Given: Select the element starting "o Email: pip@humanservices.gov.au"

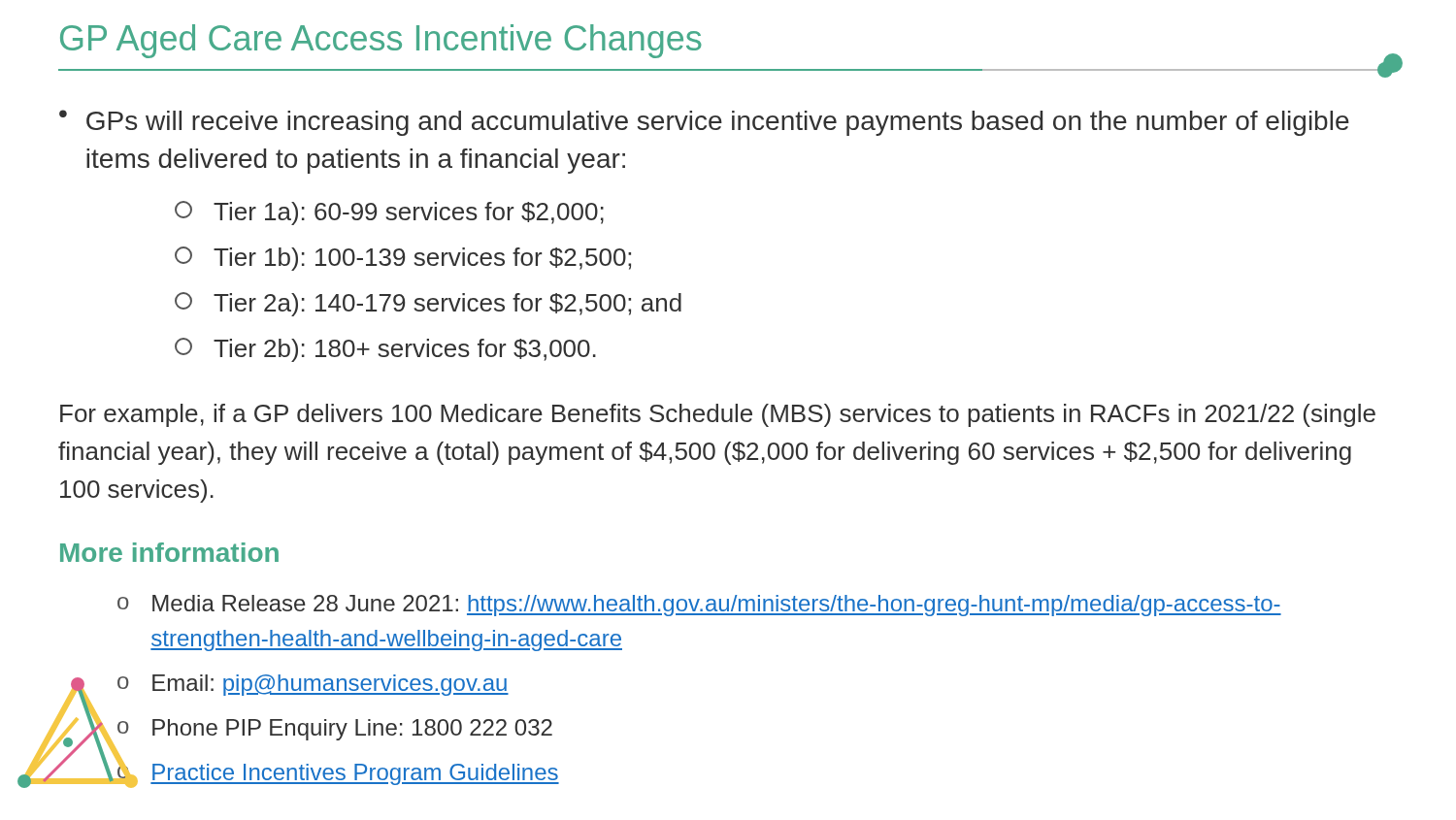Looking at the screenshot, I should [x=313, y=685].
